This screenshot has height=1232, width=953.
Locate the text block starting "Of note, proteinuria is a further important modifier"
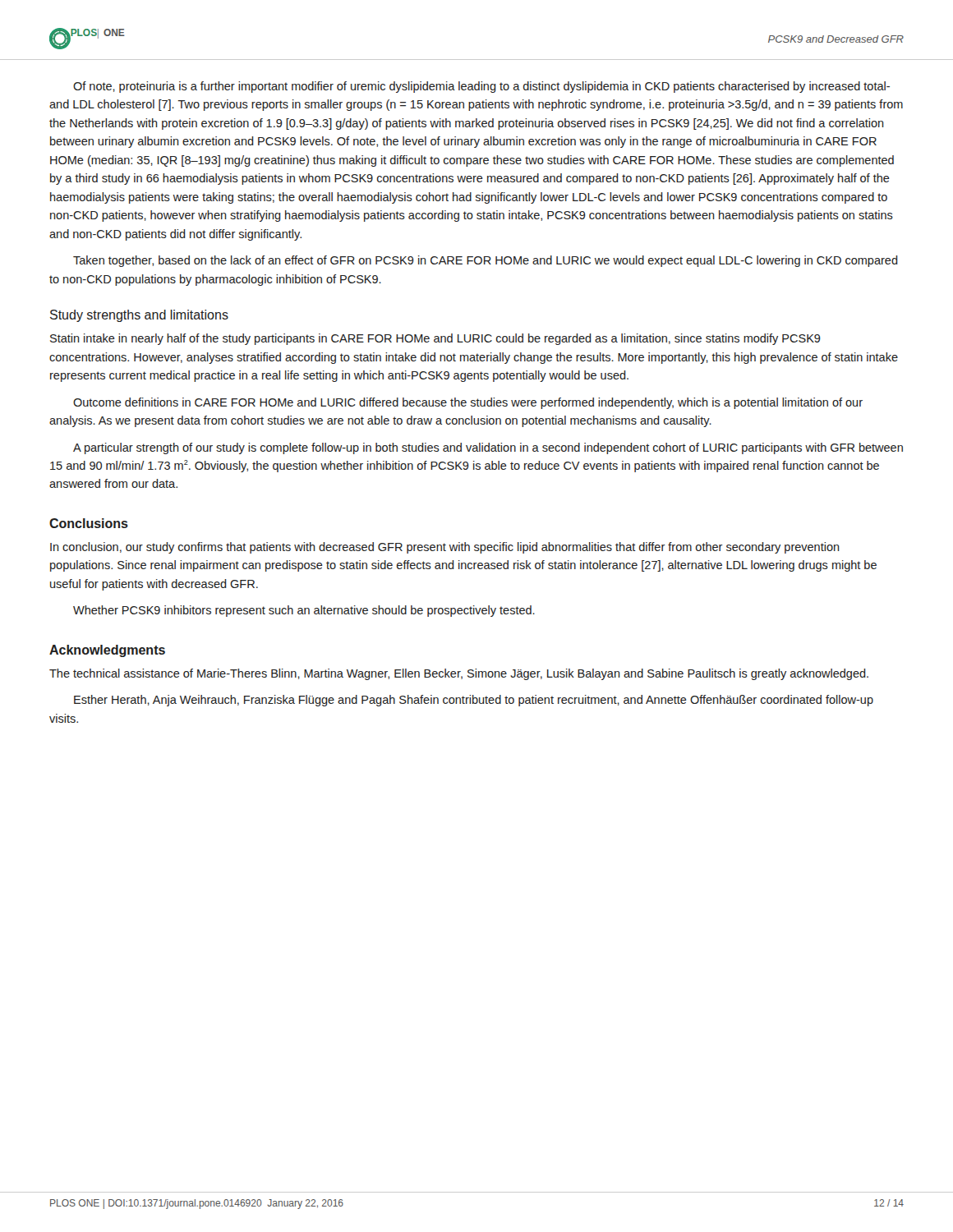tap(476, 160)
